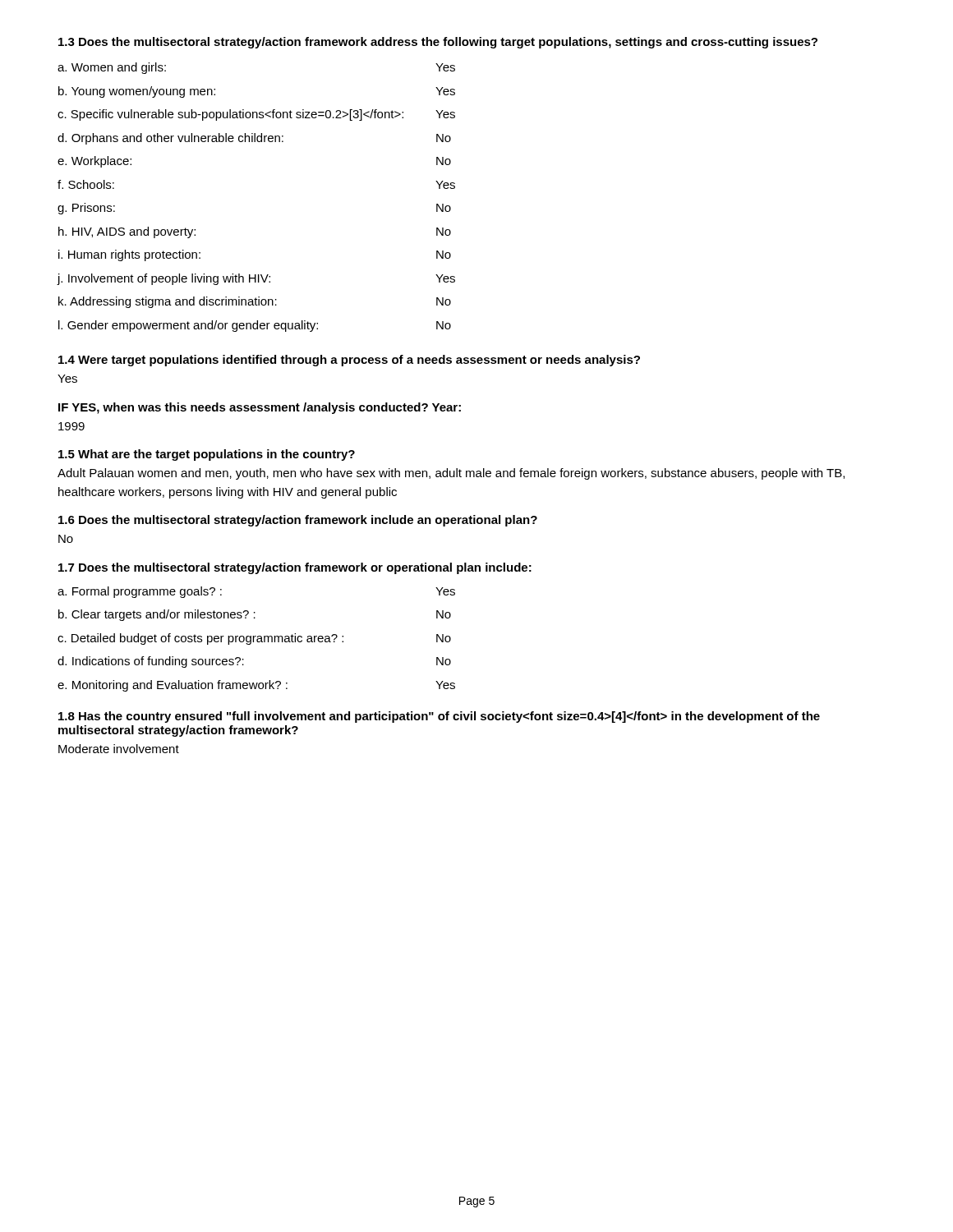This screenshot has height=1232, width=953.
Task: Find the text starting "Adult Palauan women and men,"
Action: click(452, 482)
